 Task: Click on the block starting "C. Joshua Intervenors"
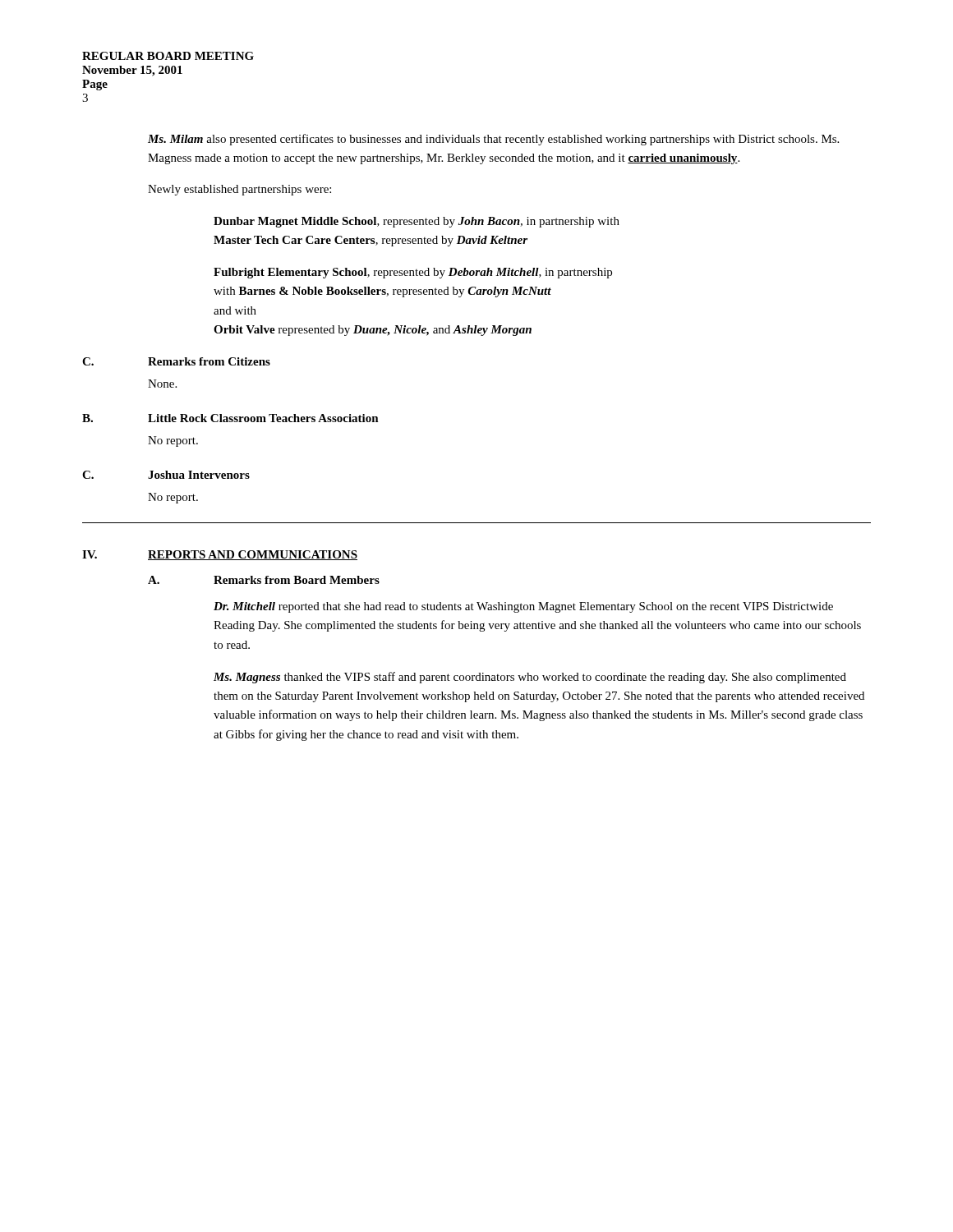click(166, 475)
